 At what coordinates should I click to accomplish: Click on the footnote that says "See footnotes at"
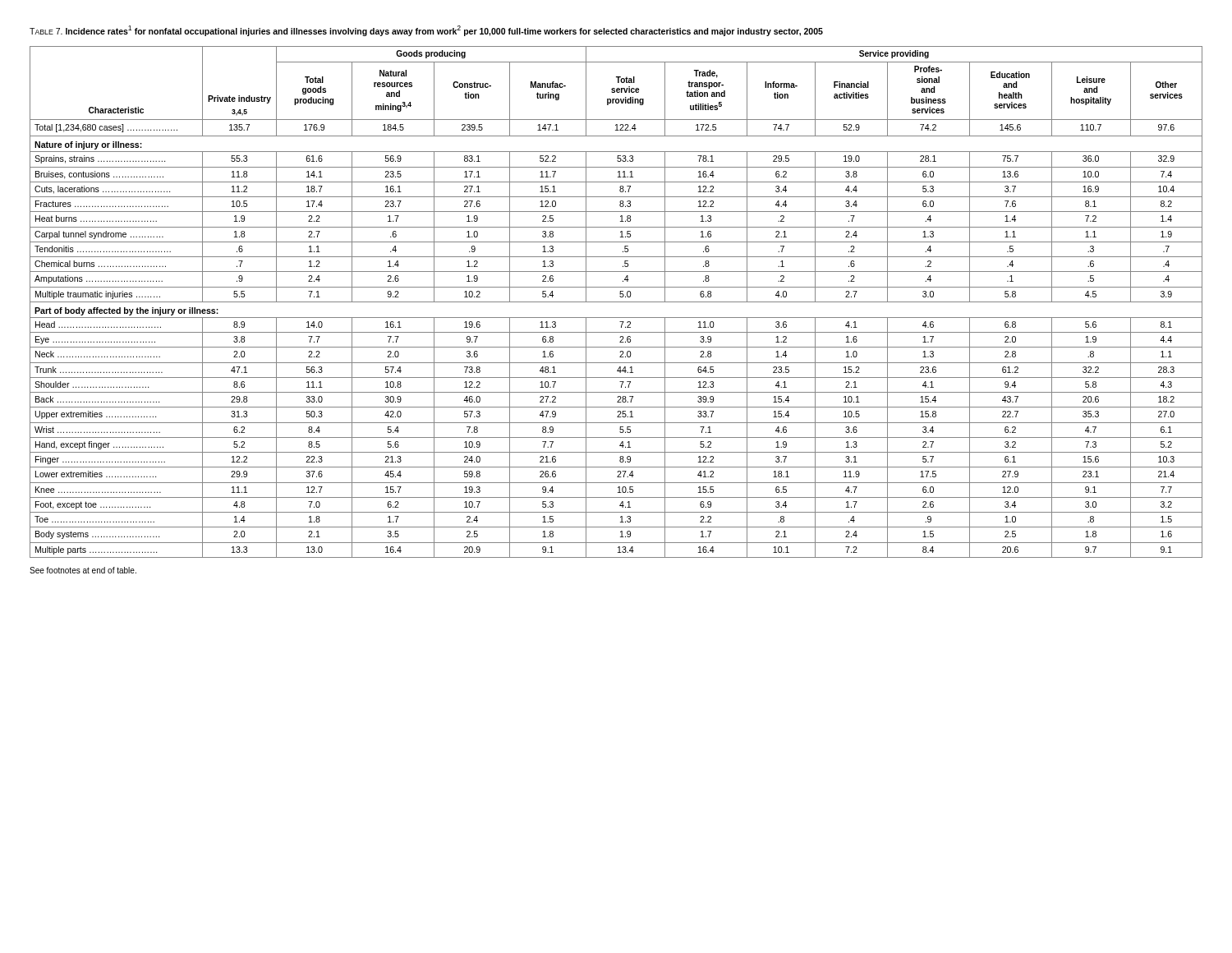point(83,570)
